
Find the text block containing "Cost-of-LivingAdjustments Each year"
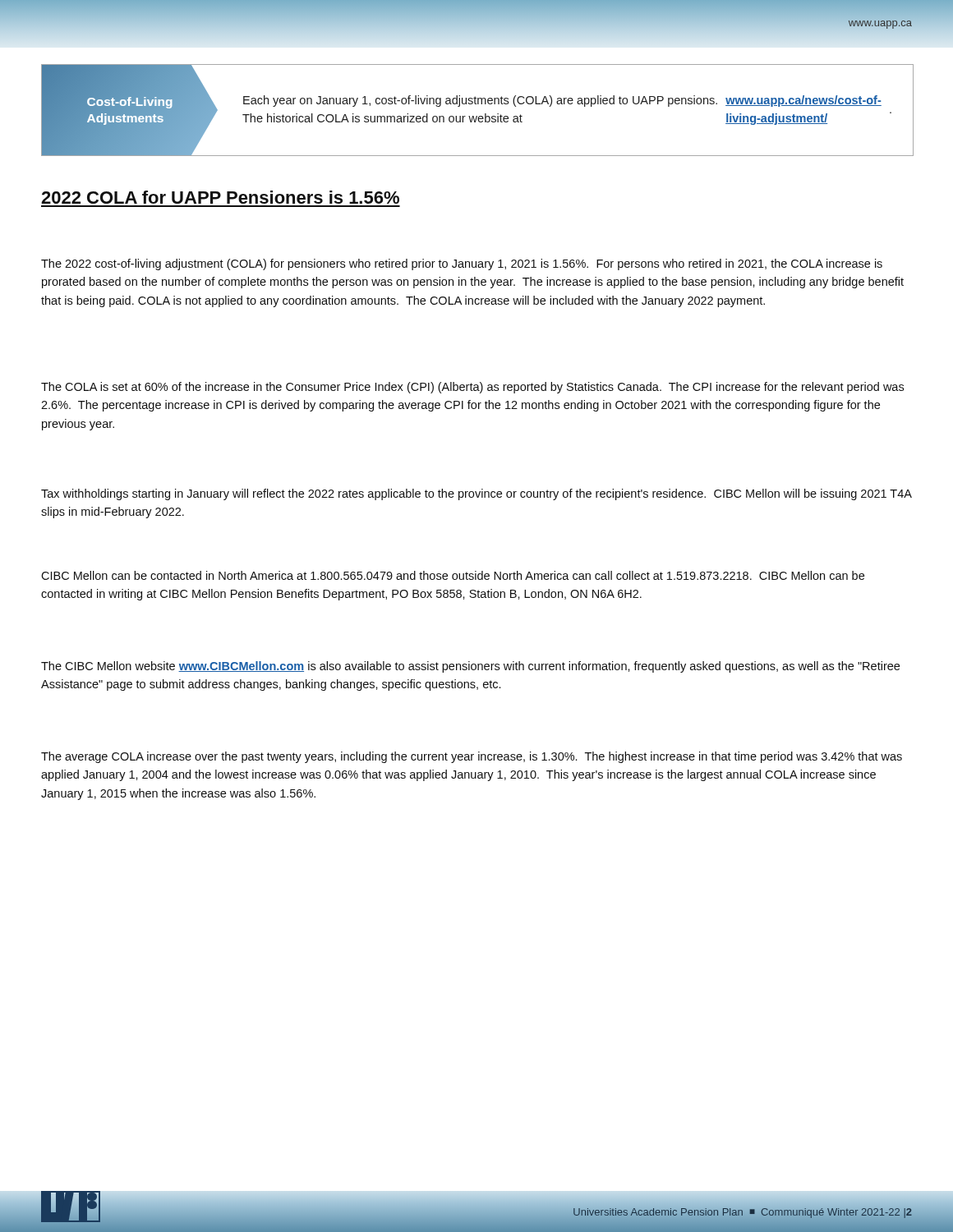click(477, 110)
